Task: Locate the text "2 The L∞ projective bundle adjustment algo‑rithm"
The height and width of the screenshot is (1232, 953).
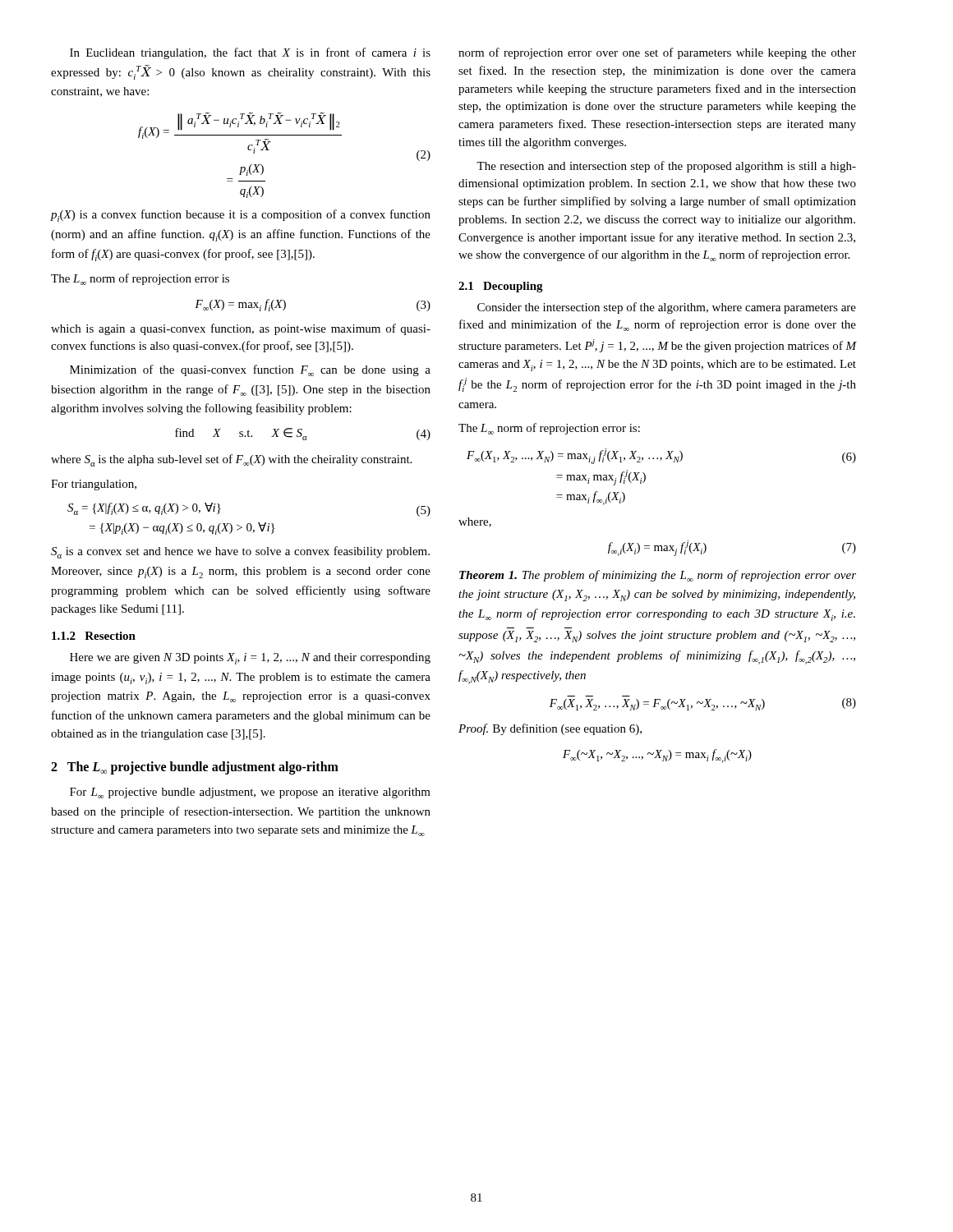Action: pos(195,768)
